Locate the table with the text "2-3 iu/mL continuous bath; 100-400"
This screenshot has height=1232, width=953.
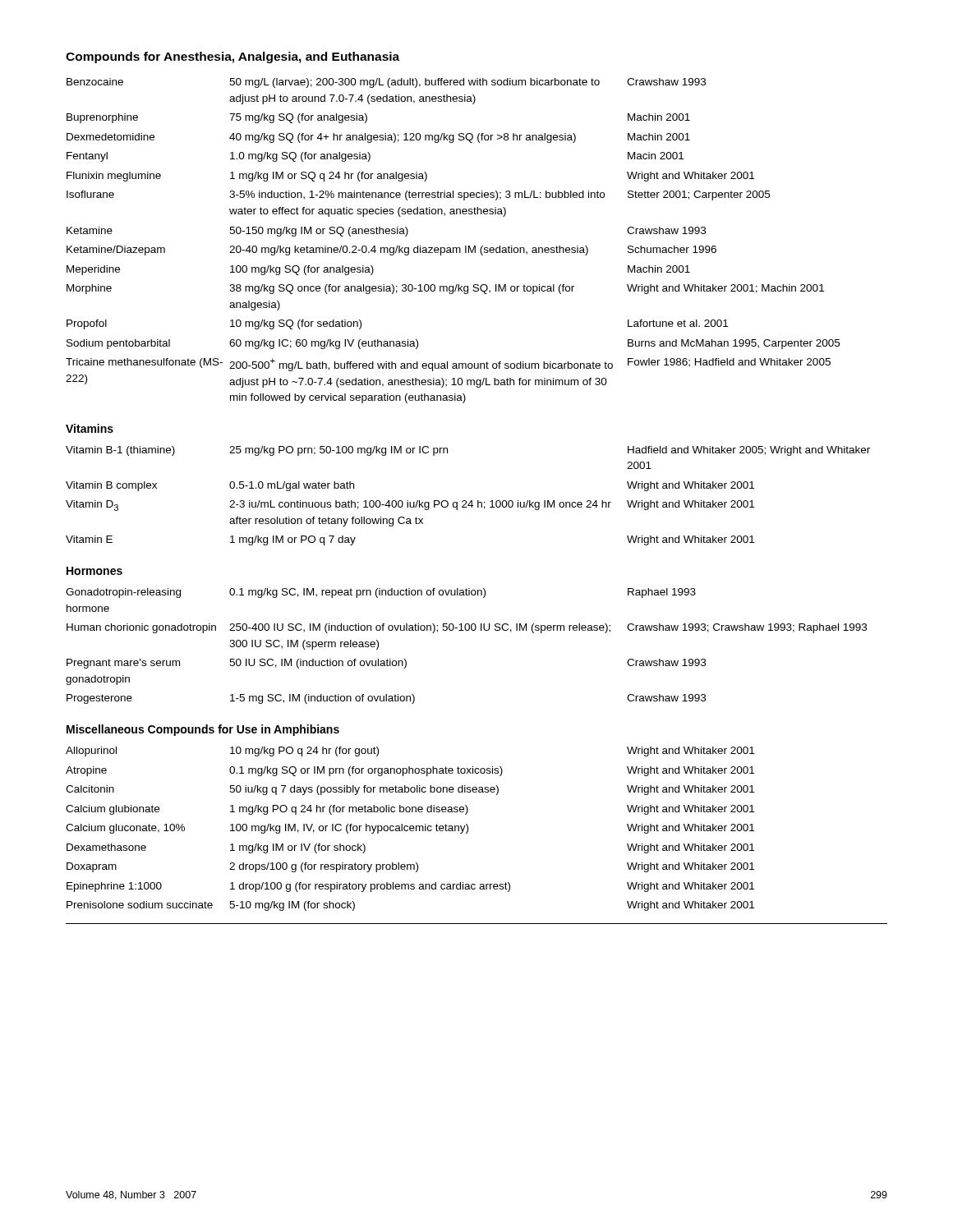pos(476,495)
